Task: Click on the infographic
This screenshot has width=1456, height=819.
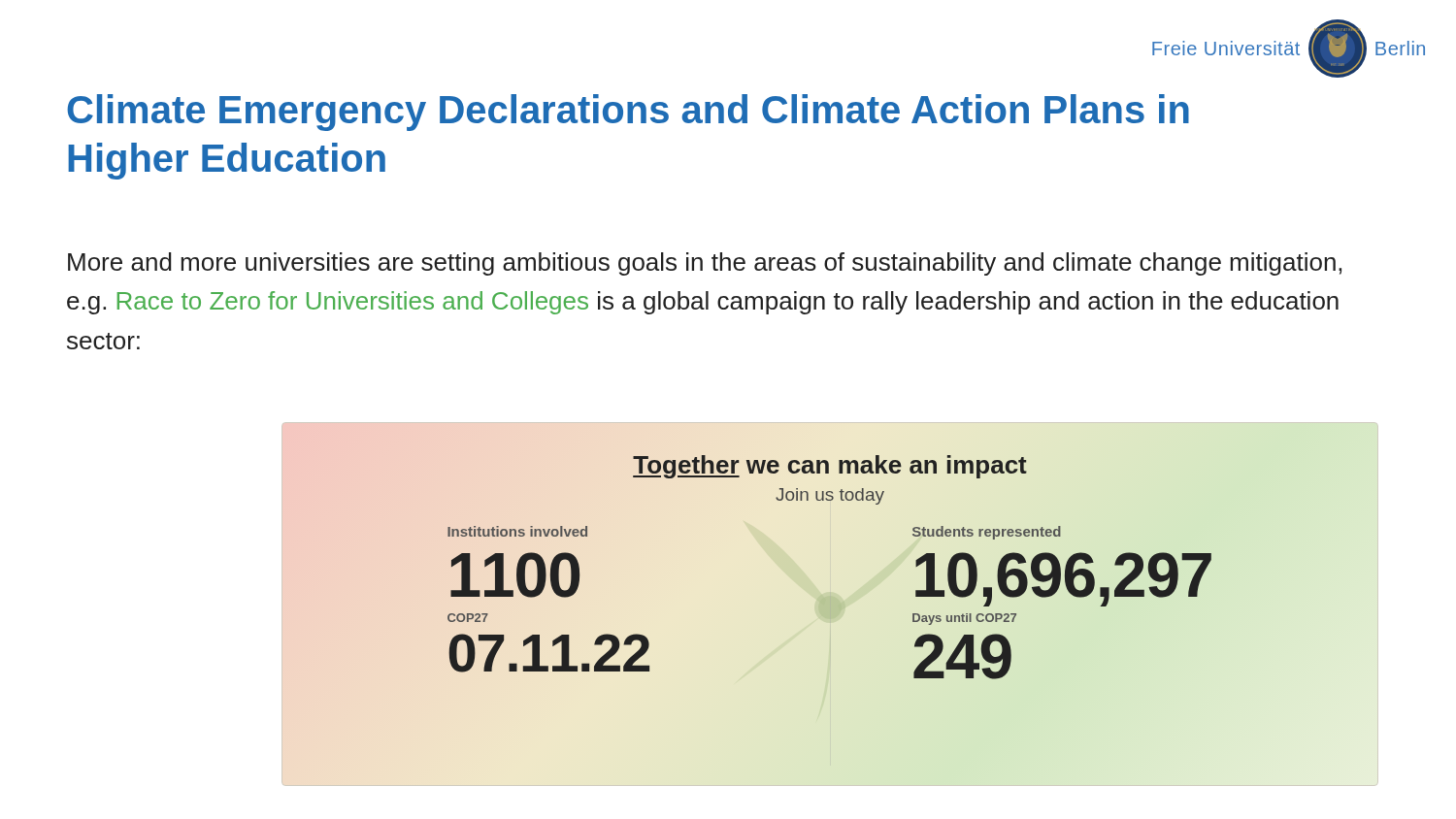Action: pos(830,604)
